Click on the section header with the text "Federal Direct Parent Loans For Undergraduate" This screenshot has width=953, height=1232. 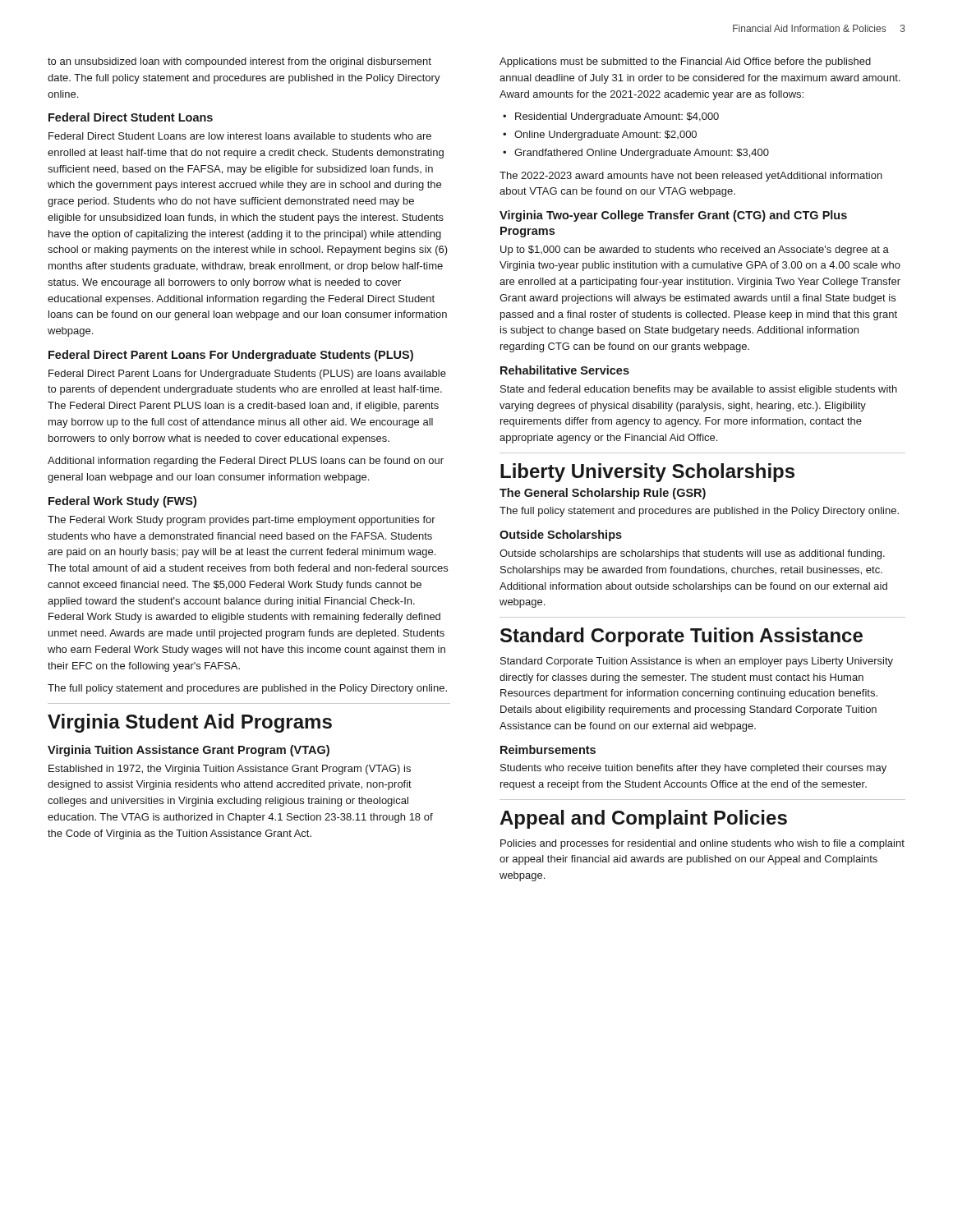pyautogui.click(x=231, y=355)
